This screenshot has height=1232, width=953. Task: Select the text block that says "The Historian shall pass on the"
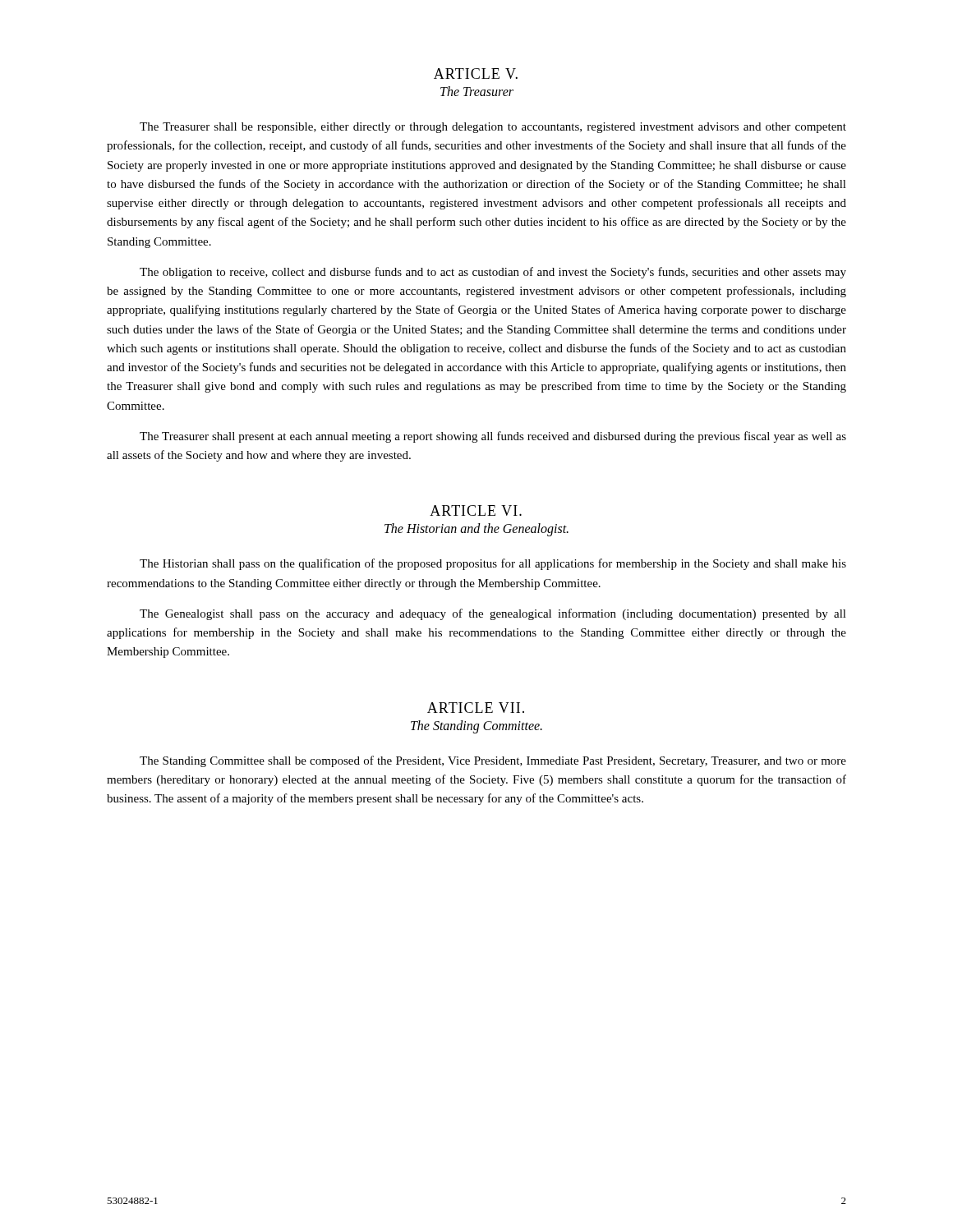pos(476,573)
